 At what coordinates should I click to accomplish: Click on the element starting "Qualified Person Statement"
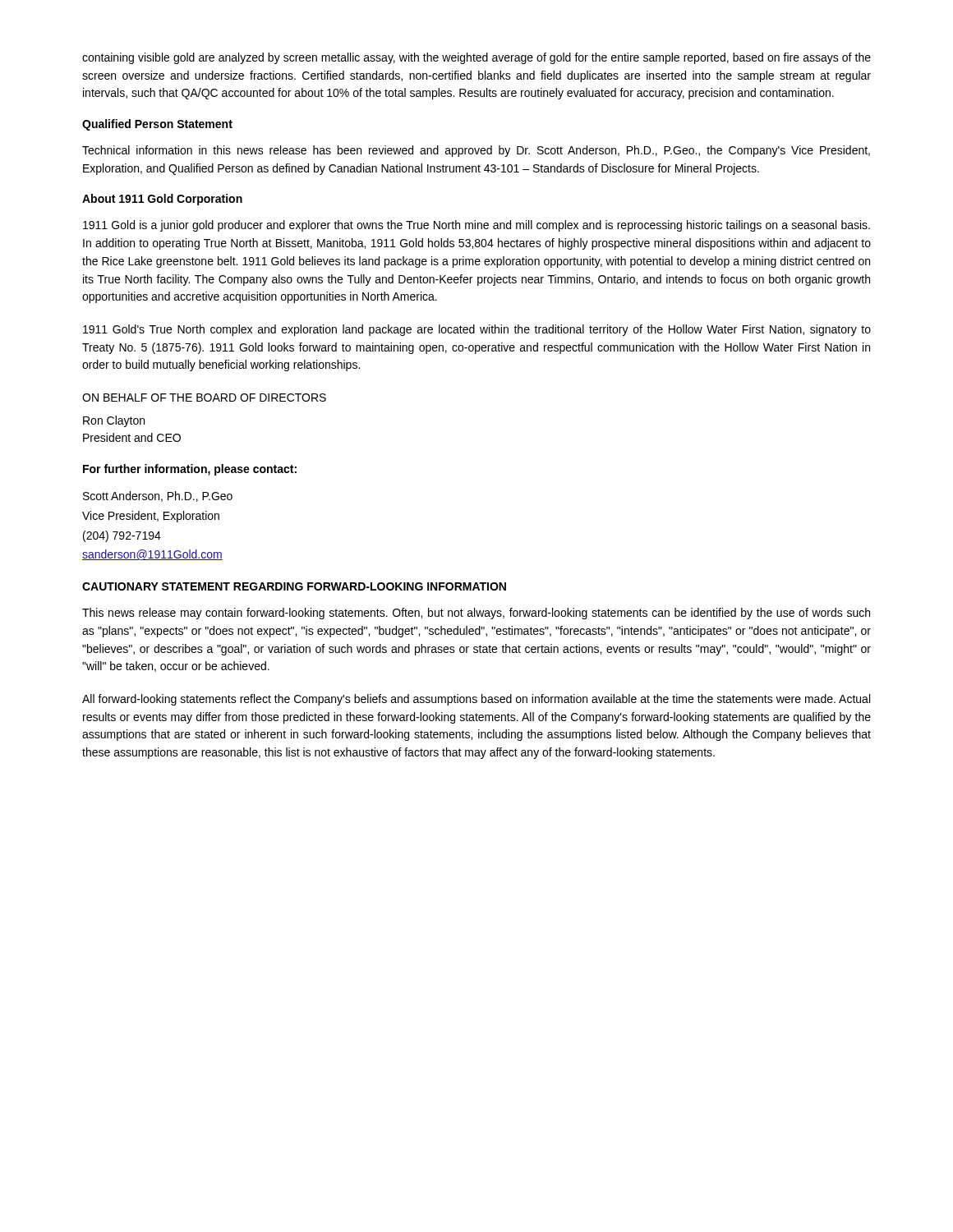(157, 124)
